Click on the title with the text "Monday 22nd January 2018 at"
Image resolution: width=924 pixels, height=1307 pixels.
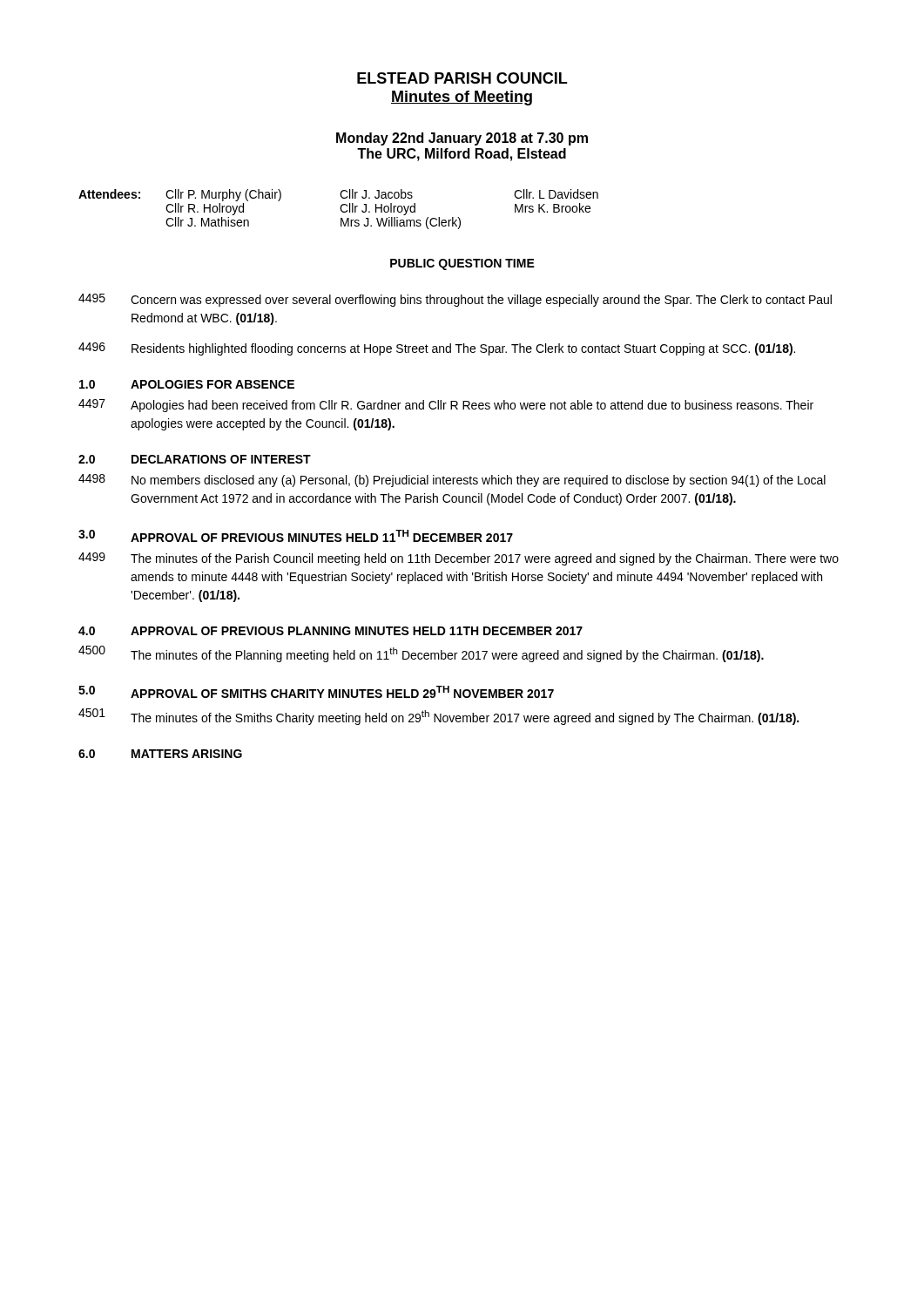pyautogui.click(x=462, y=146)
